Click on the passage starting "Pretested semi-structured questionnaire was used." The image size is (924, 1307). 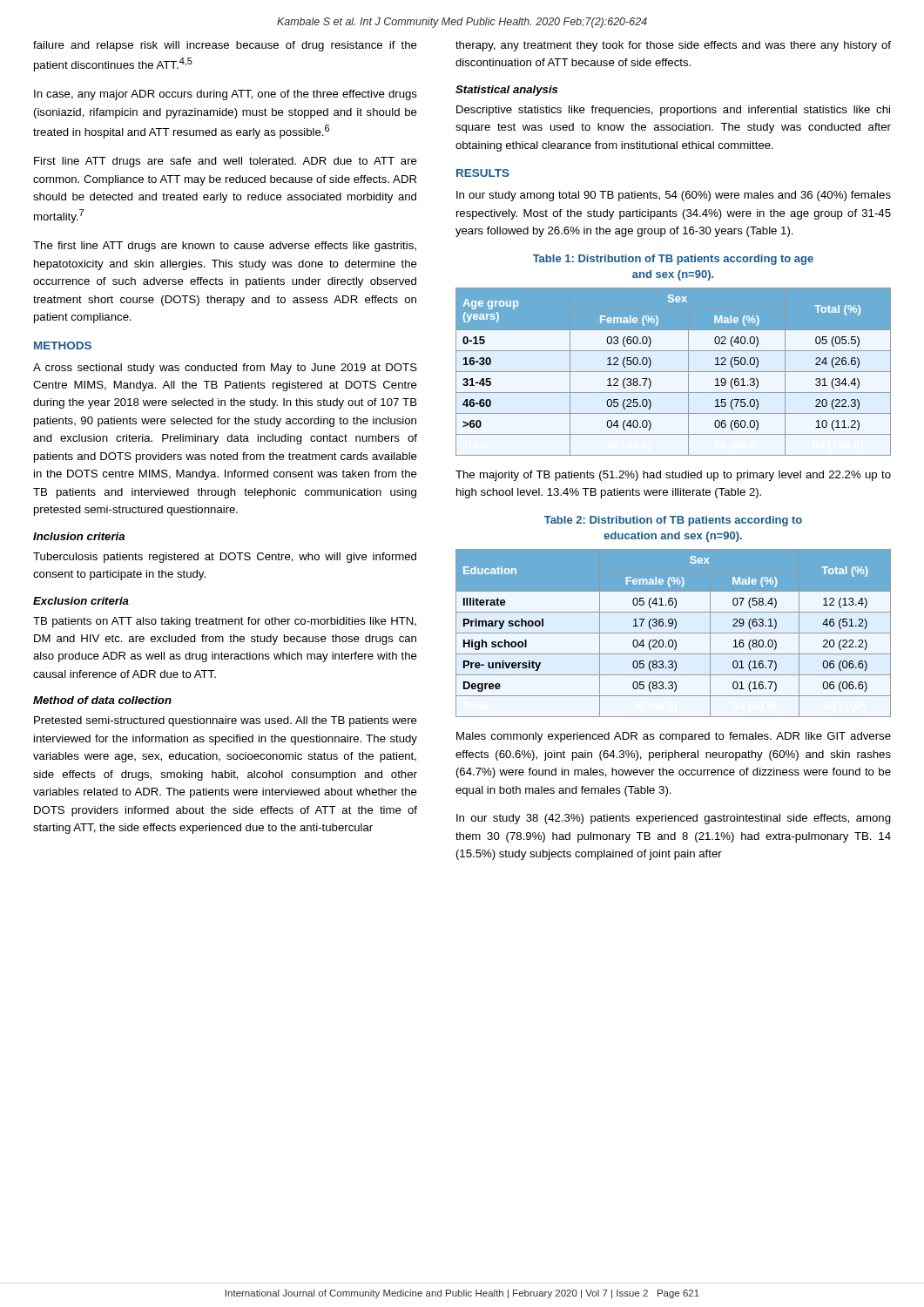point(225,774)
